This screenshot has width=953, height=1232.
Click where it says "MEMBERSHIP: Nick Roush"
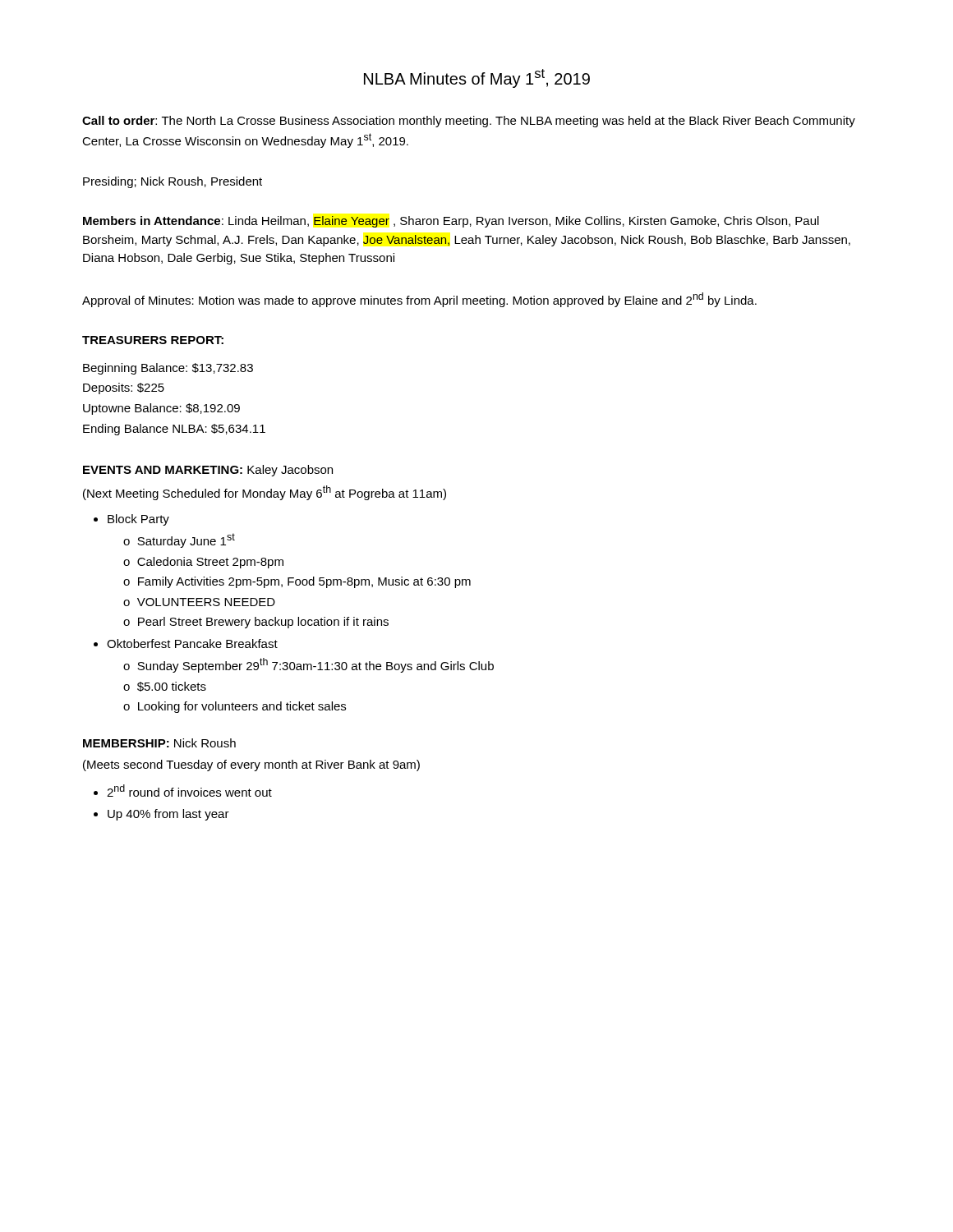pyautogui.click(x=159, y=743)
